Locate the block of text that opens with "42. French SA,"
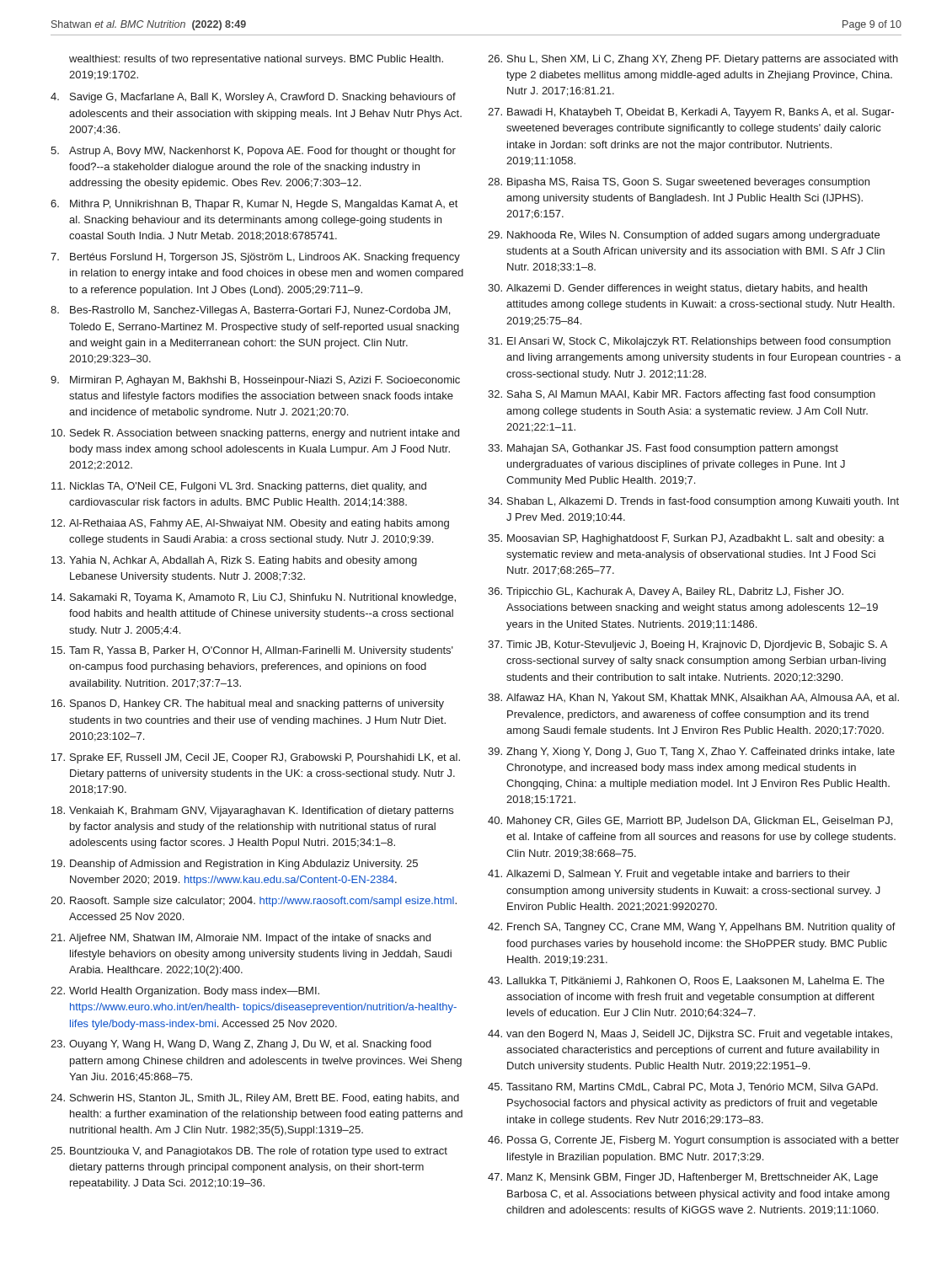 pos(695,943)
